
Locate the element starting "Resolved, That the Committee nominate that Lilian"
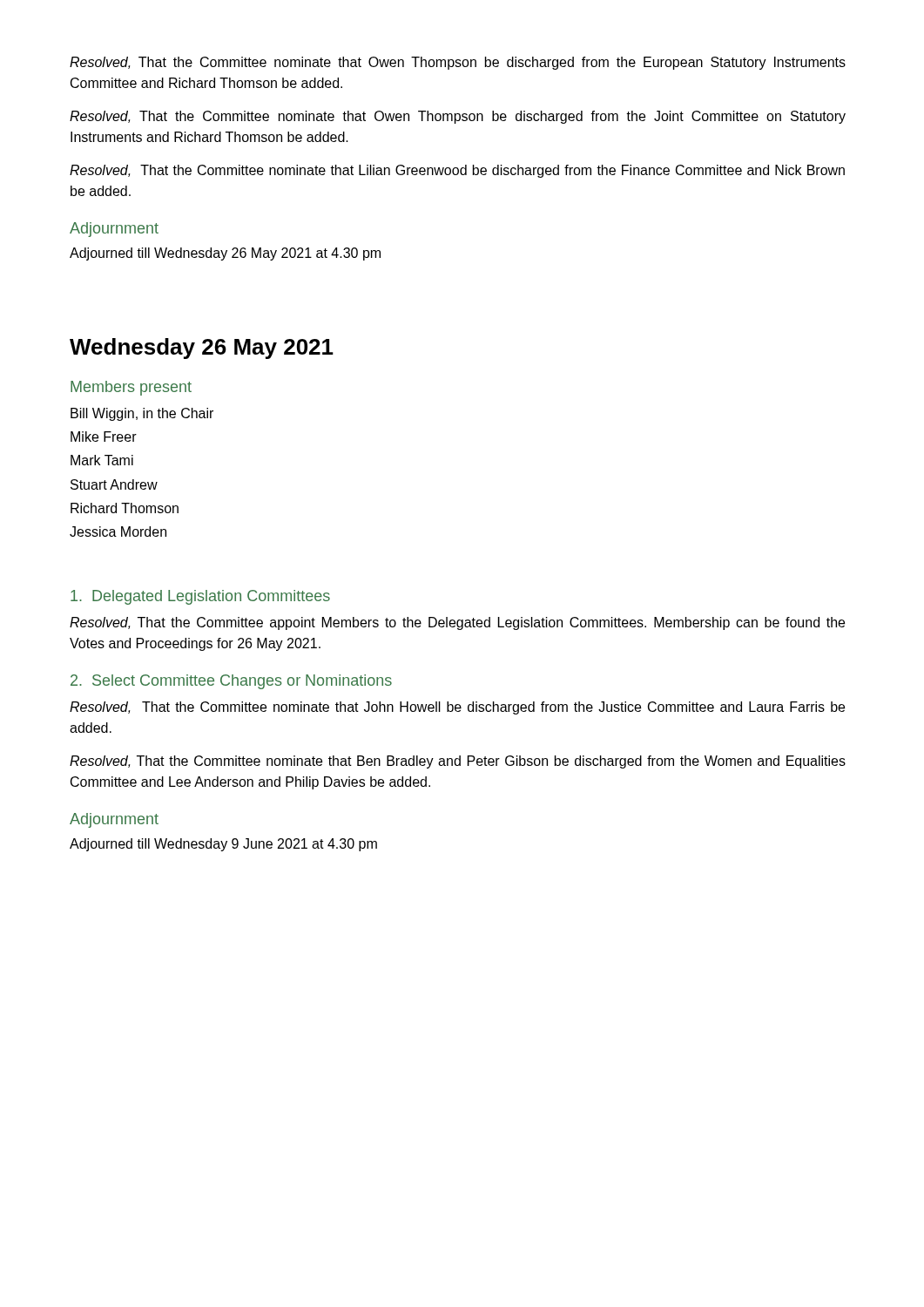pos(458,181)
